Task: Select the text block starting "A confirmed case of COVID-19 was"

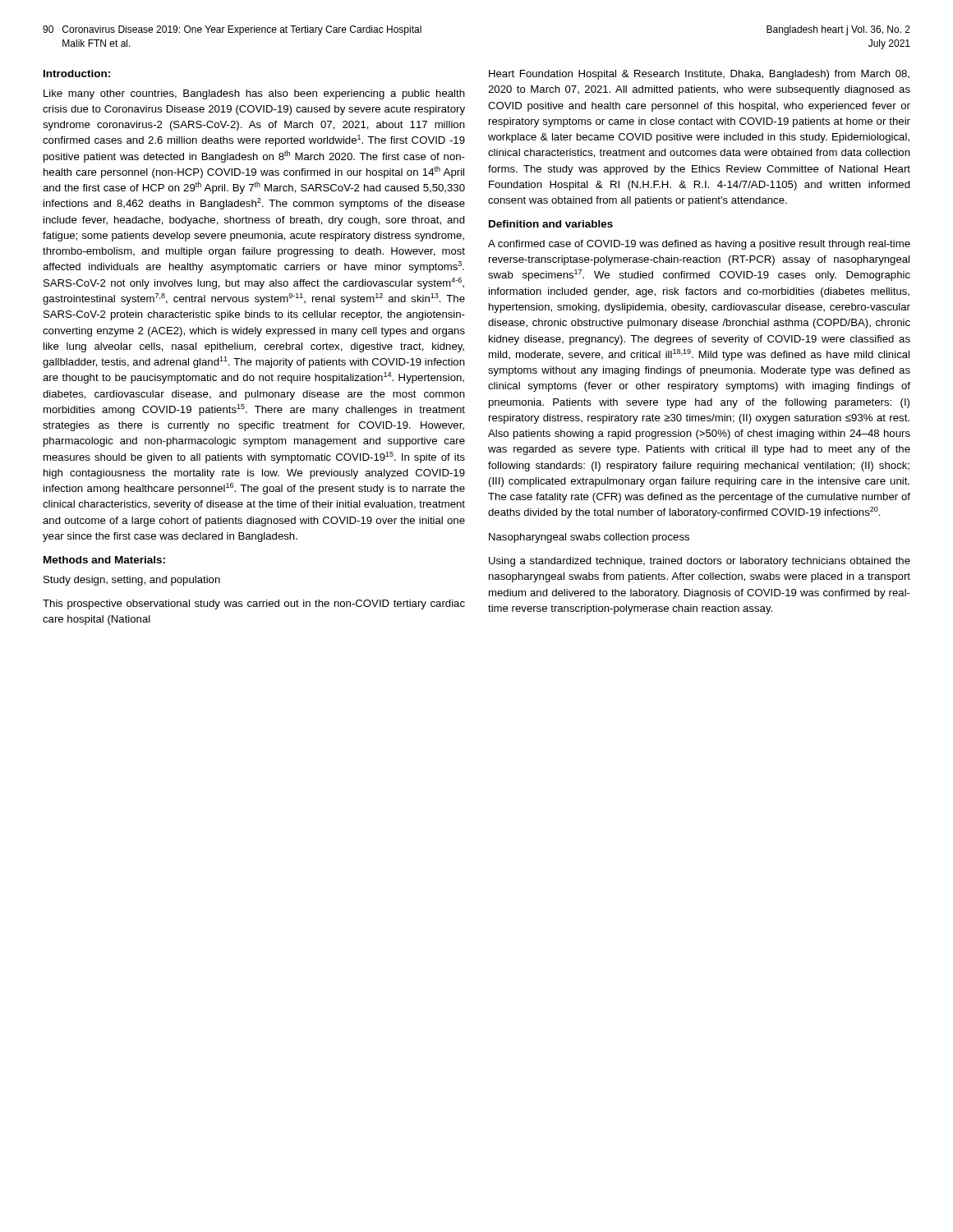Action: 699,378
